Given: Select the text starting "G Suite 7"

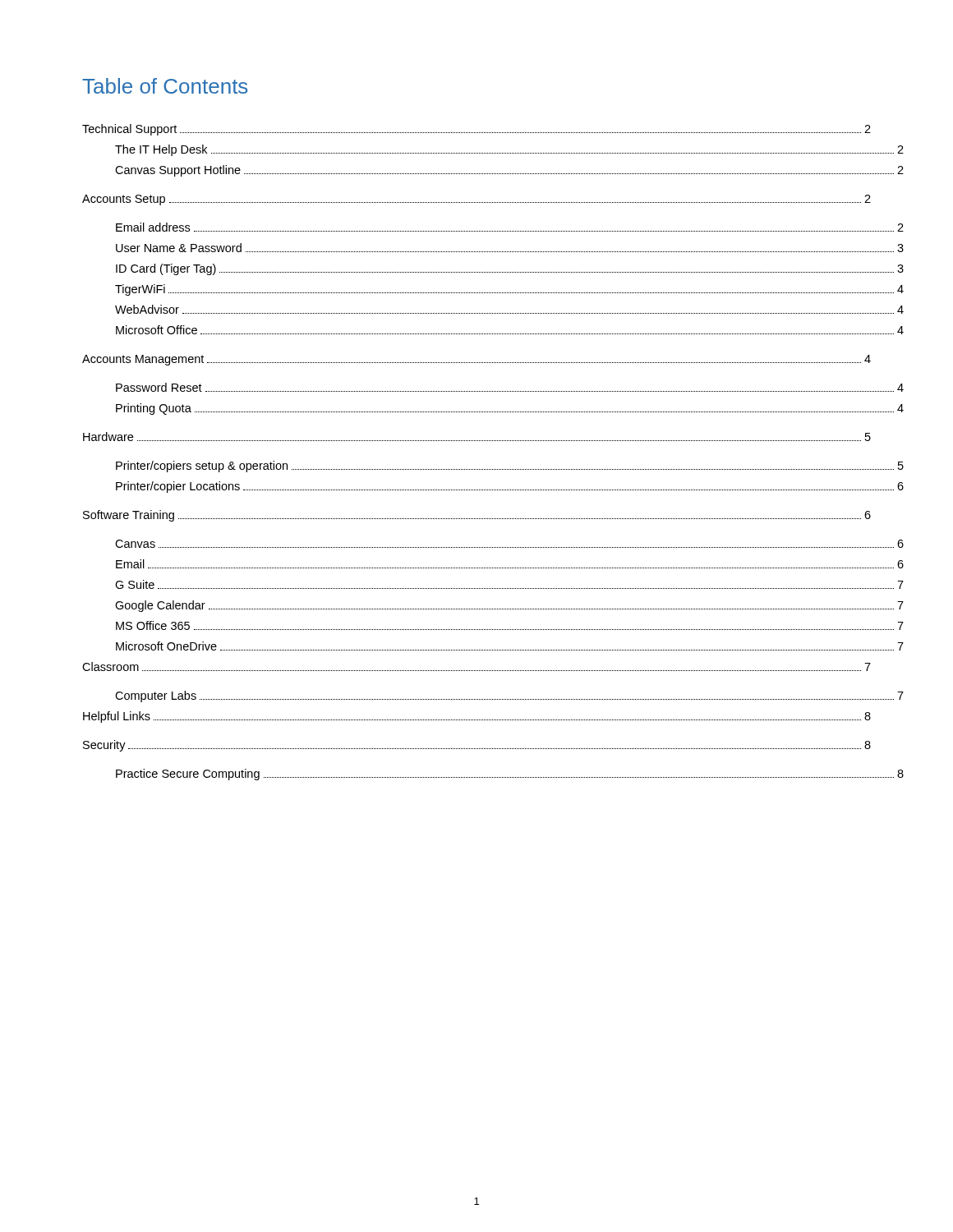Looking at the screenshot, I should (476, 585).
